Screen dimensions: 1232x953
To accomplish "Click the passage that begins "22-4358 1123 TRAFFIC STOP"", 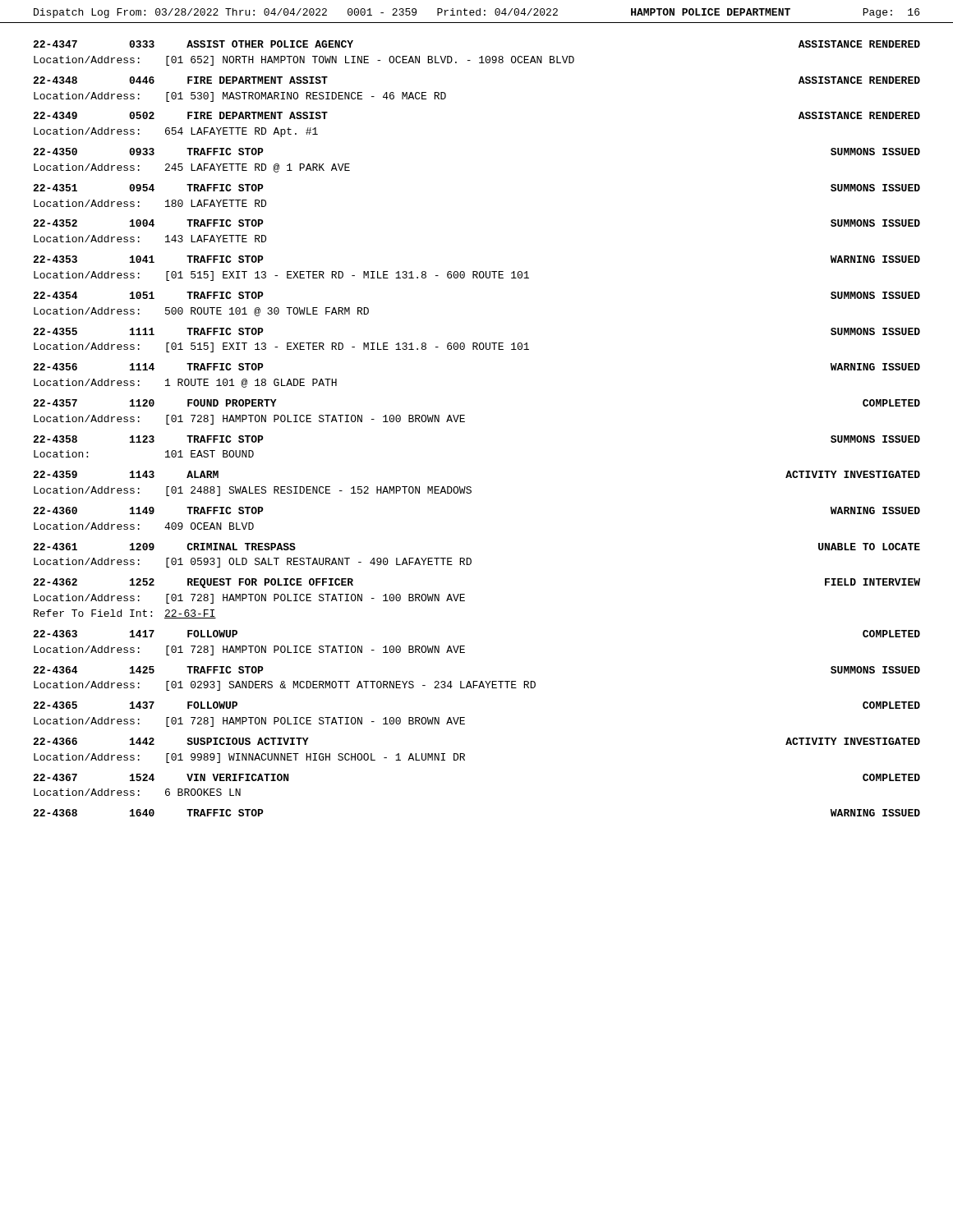I will [x=55, y=439].
